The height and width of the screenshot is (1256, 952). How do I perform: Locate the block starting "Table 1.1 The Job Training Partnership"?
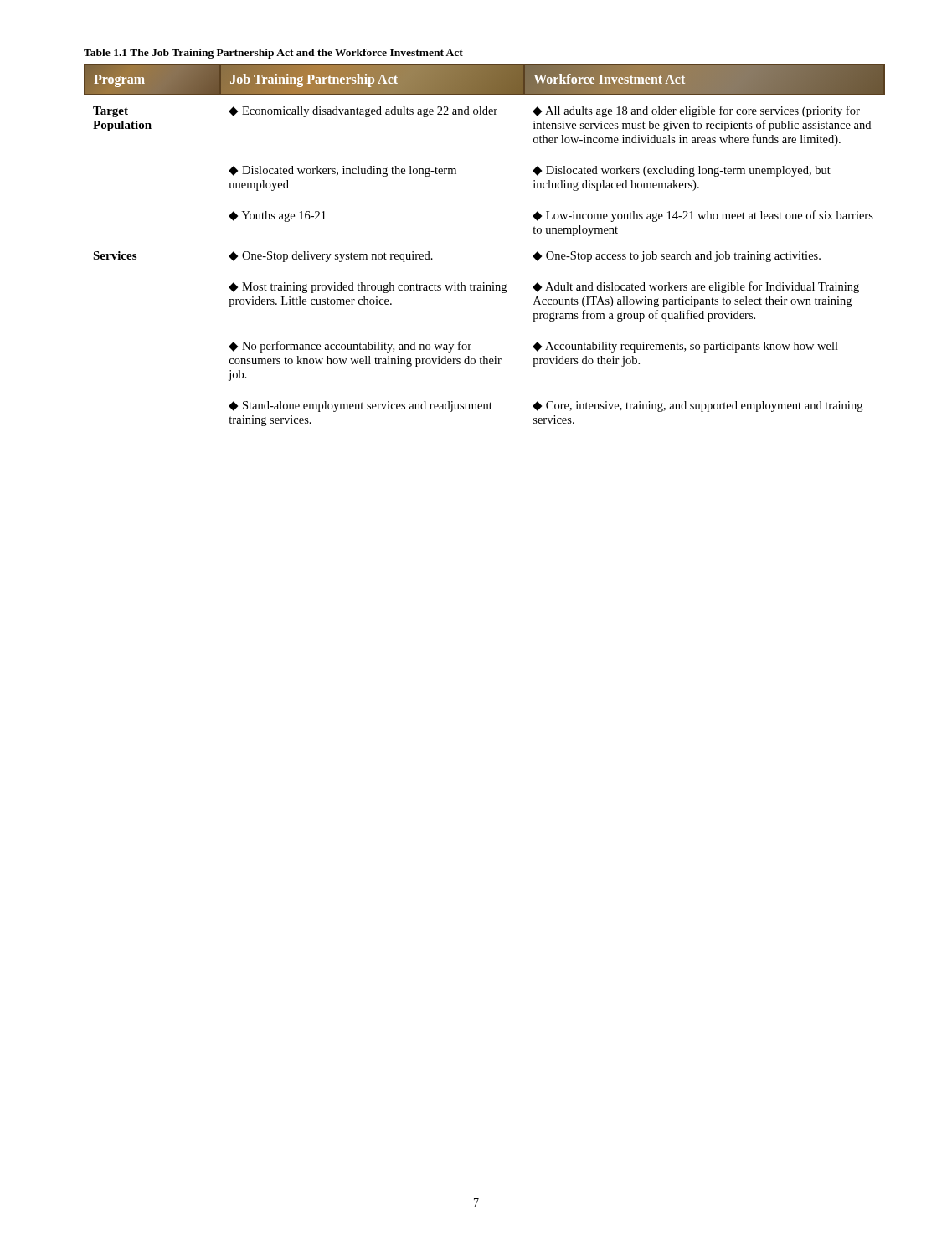point(273,52)
